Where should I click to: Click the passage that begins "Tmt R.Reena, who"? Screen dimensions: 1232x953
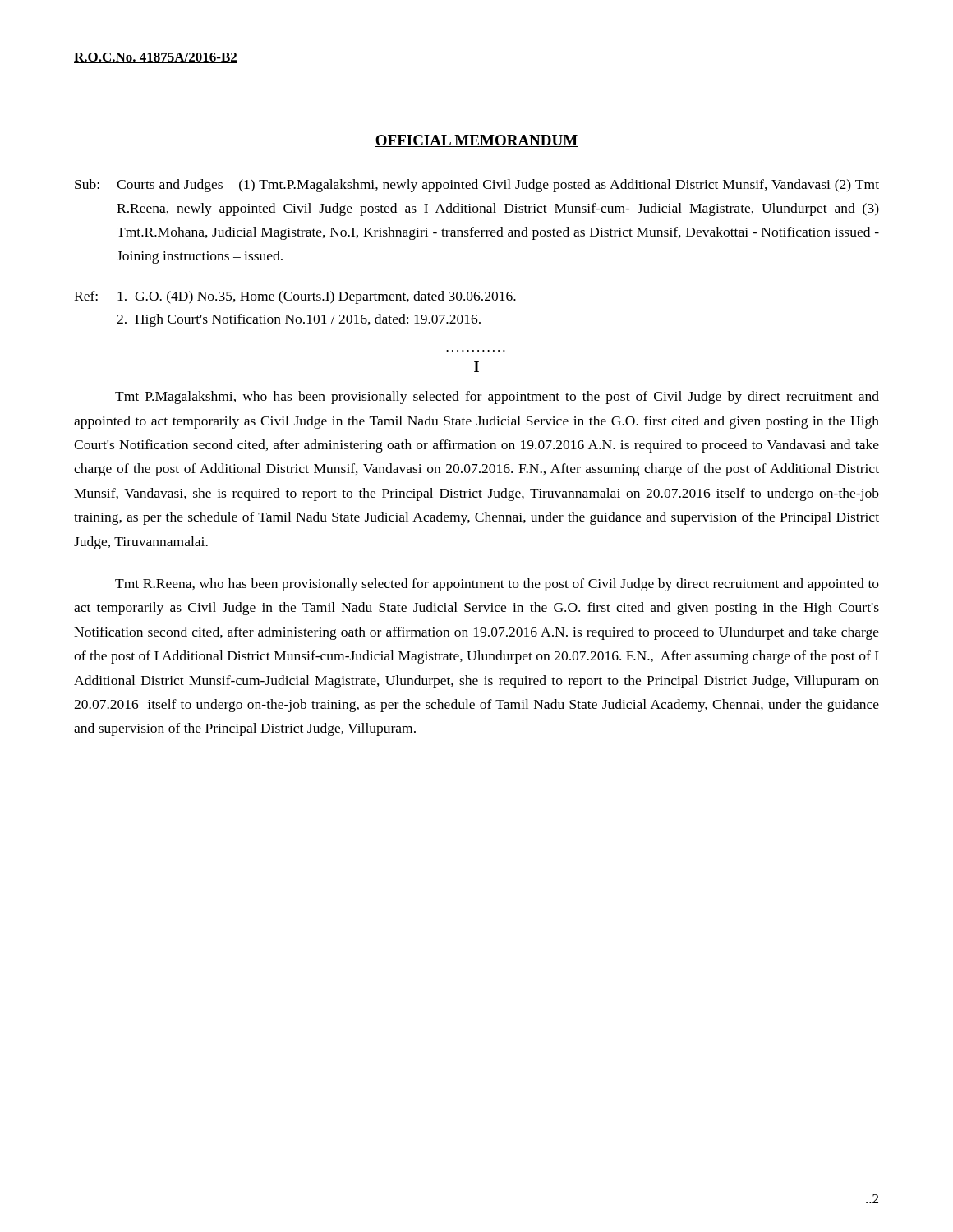[476, 656]
